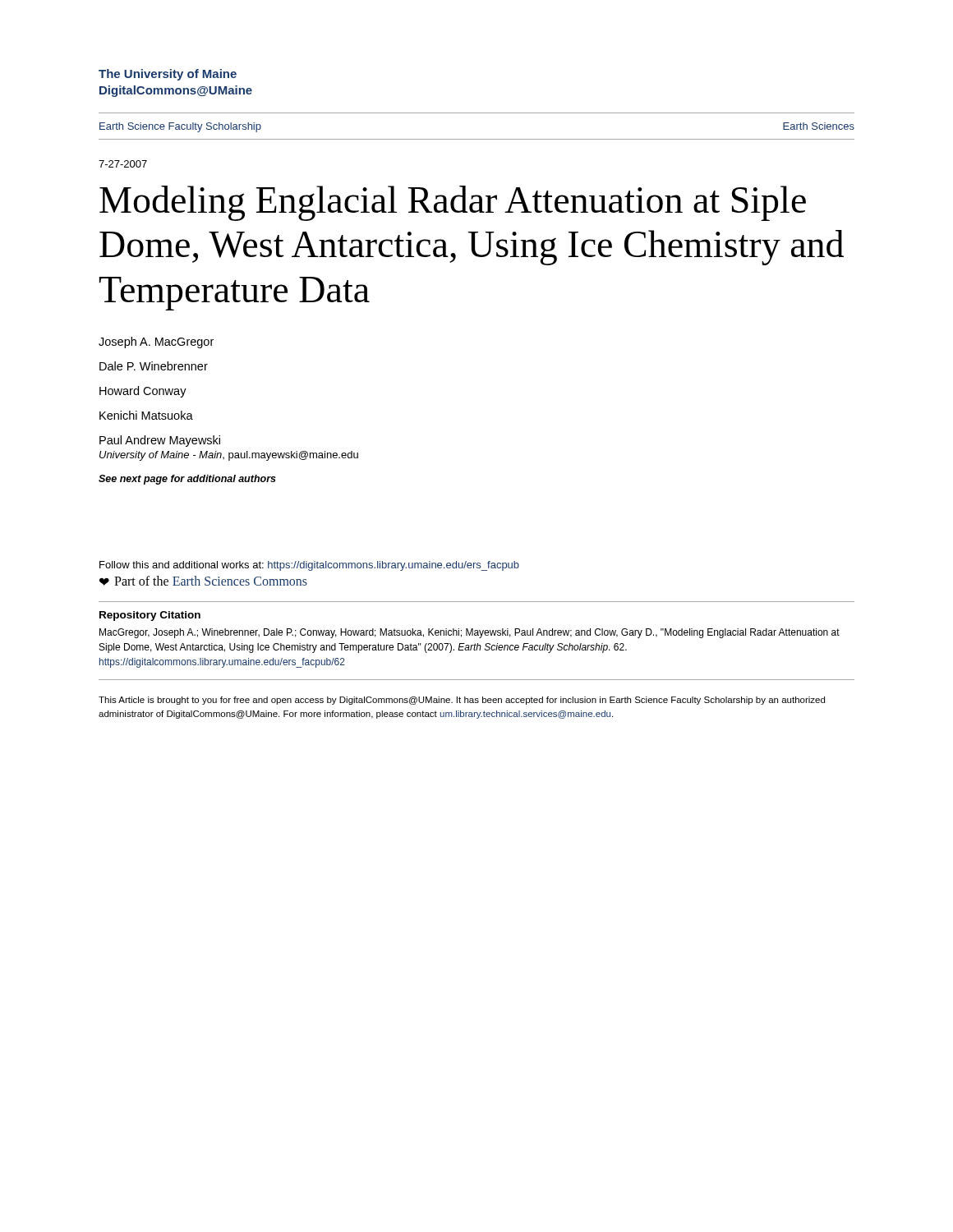
Task: Click on the text starting "Repository Citation"
Action: (150, 616)
